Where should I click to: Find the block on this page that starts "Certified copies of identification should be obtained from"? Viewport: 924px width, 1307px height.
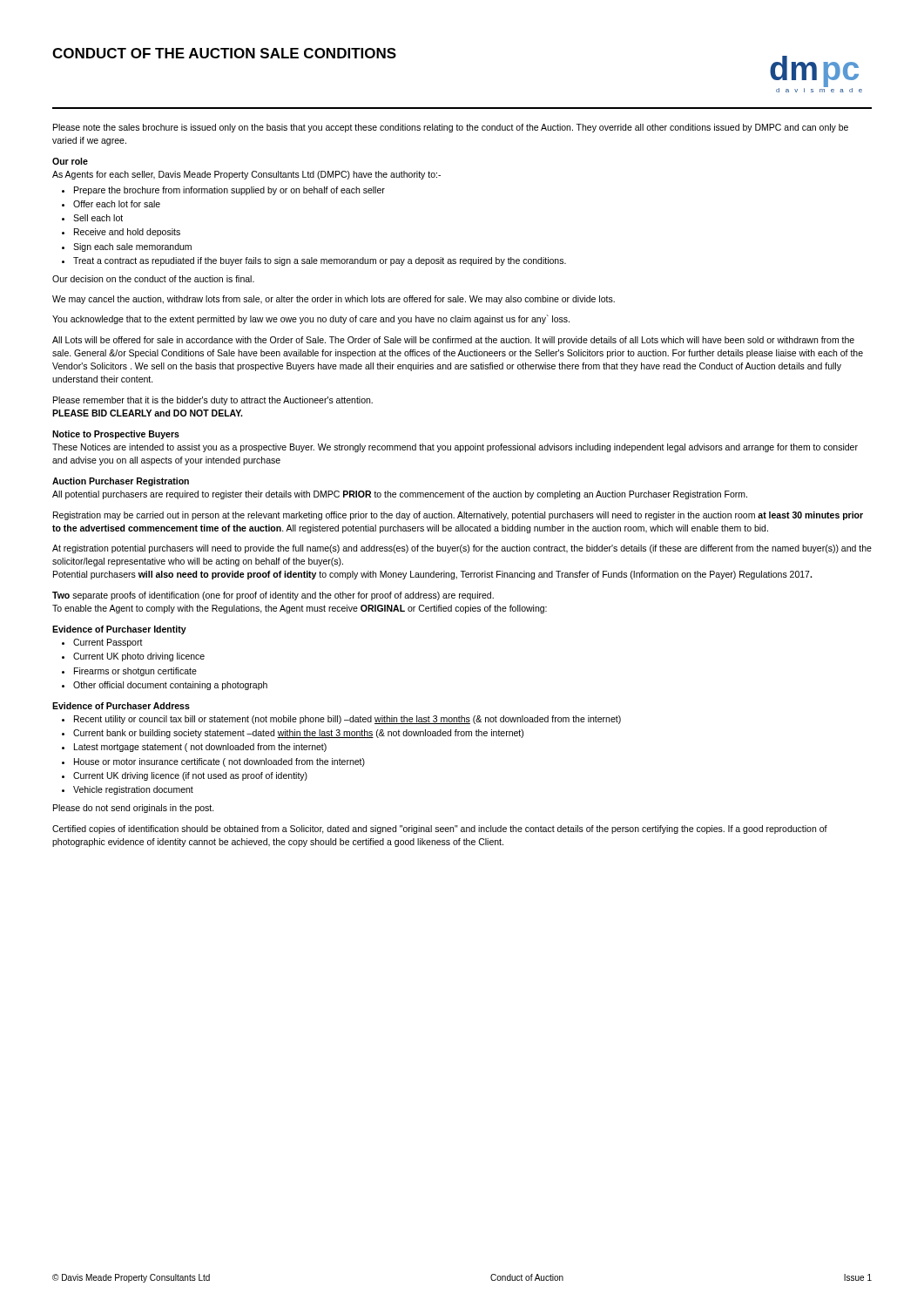pos(440,835)
